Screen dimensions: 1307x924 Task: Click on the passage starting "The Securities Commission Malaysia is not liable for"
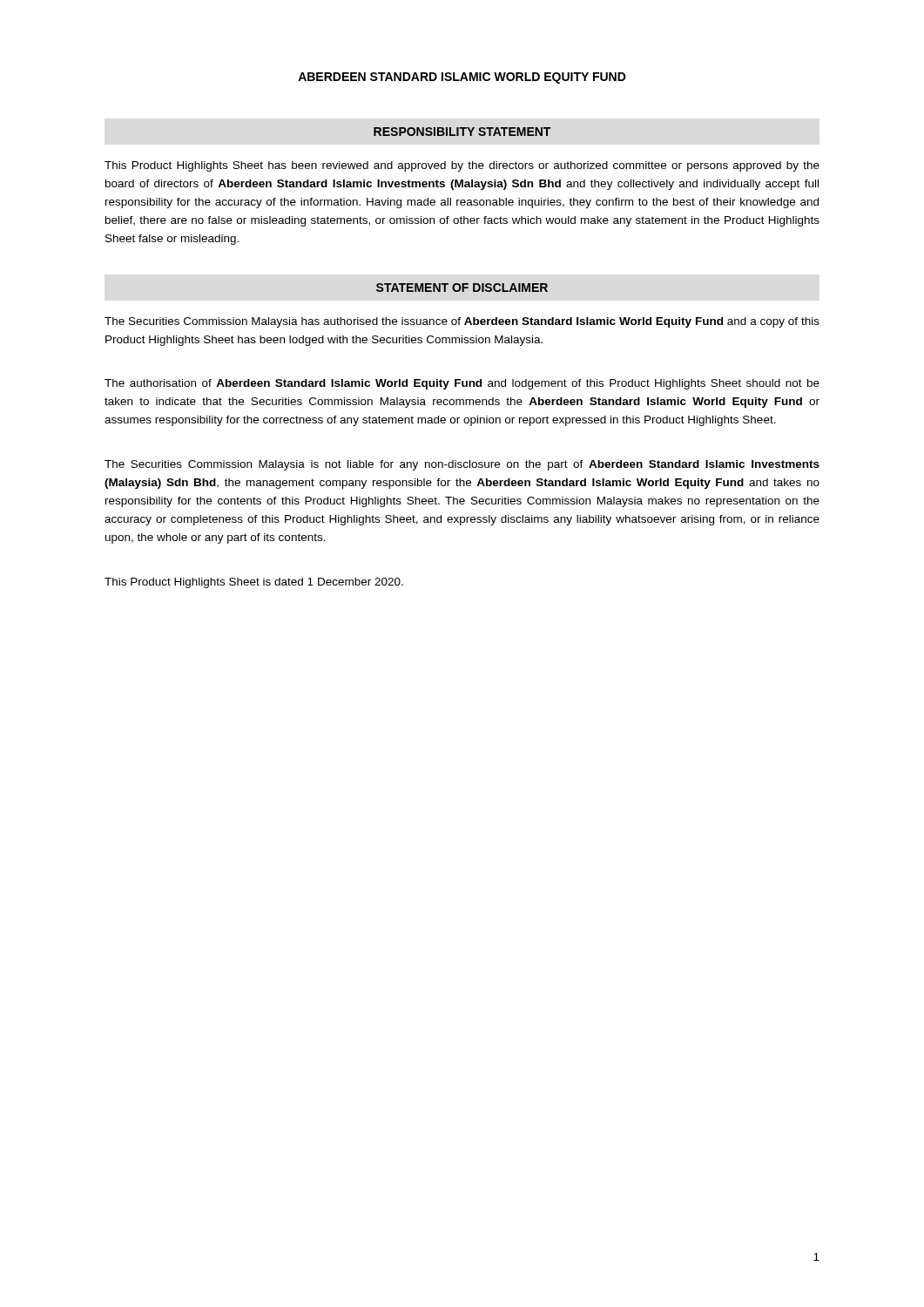(x=462, y=501)
